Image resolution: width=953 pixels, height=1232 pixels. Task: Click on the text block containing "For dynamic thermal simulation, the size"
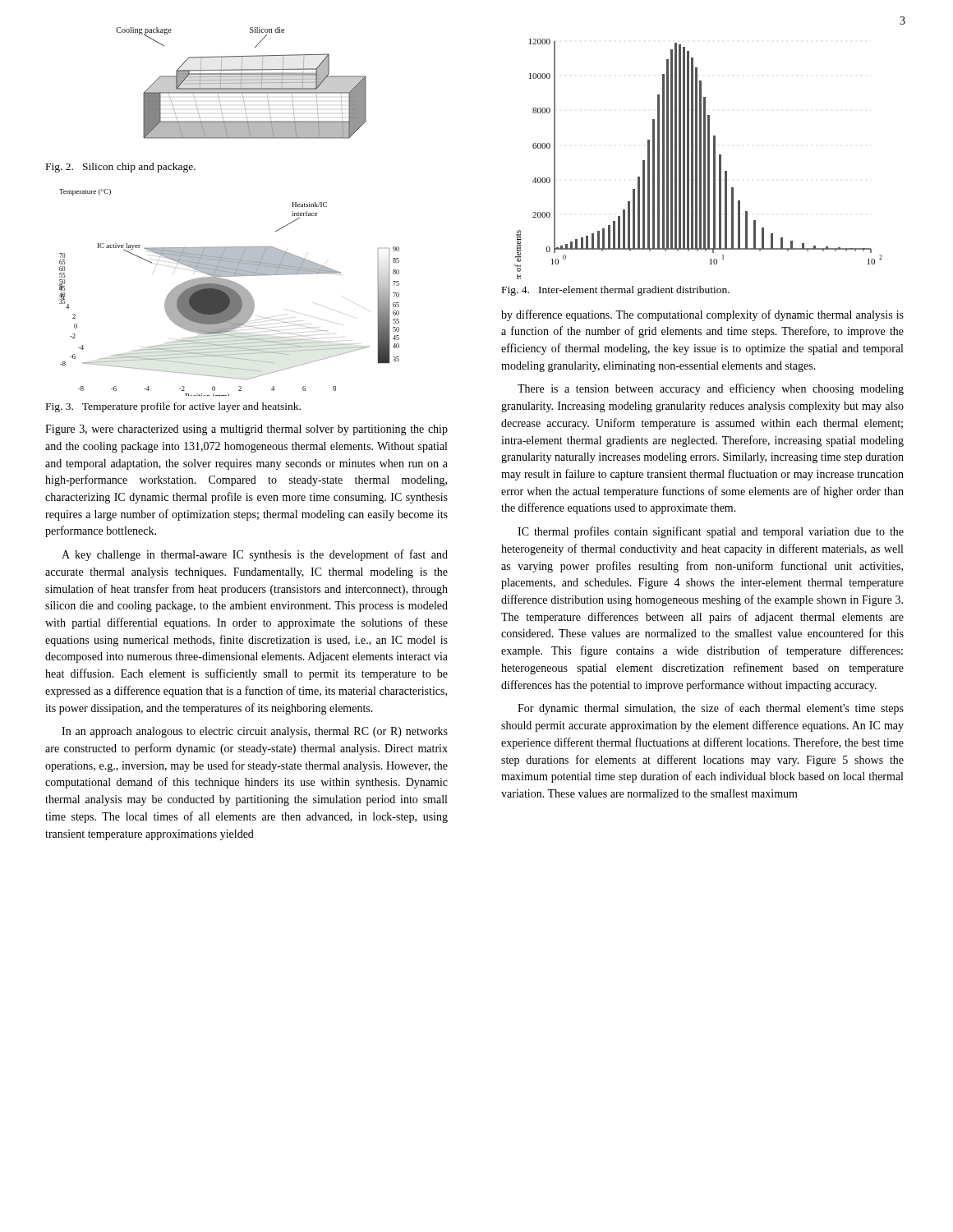tap(702, 751)
